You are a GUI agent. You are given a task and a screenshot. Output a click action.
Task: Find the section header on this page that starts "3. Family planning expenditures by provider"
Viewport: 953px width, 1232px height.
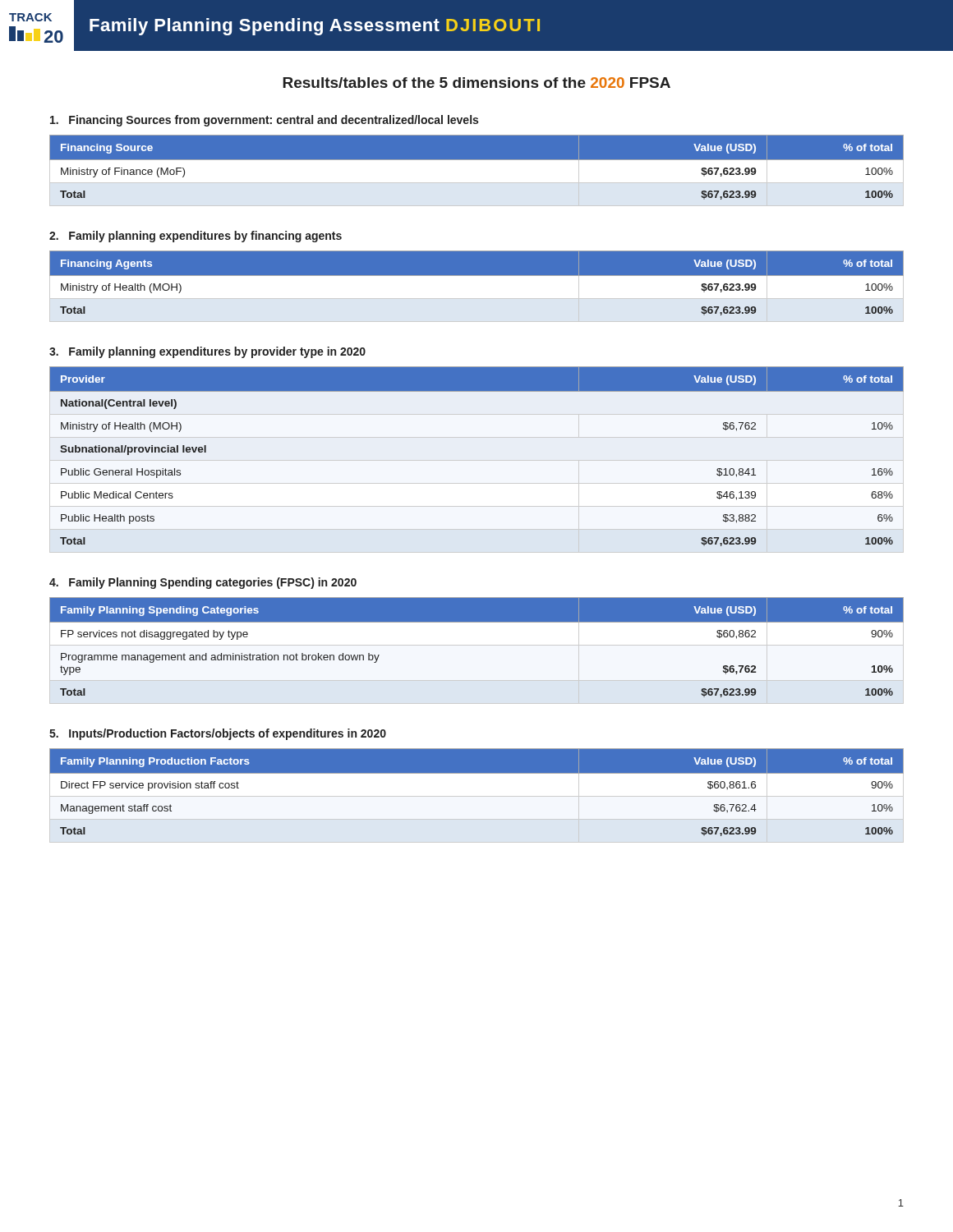point(207,352)
